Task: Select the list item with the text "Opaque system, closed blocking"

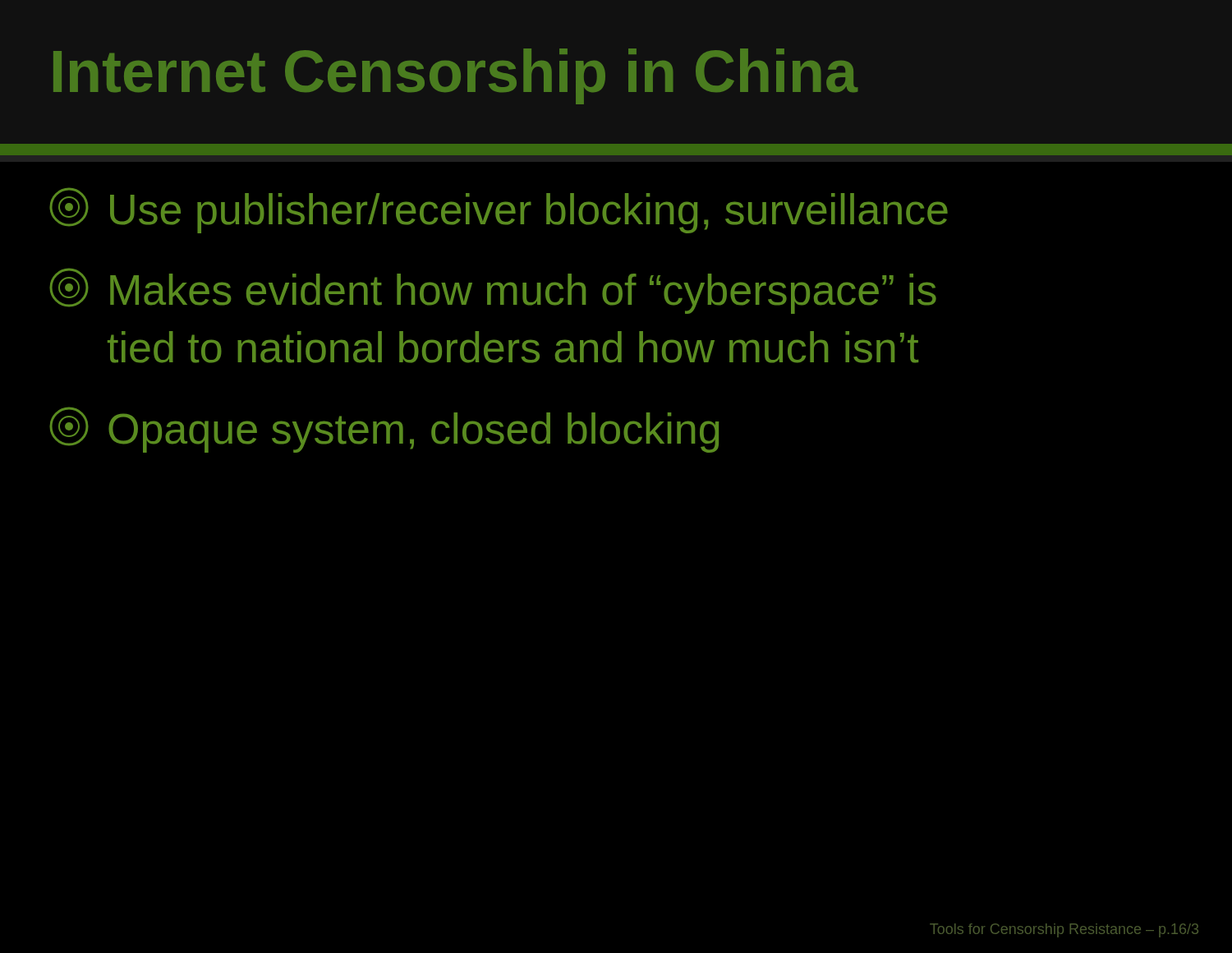Action: (x=385, y=429)
